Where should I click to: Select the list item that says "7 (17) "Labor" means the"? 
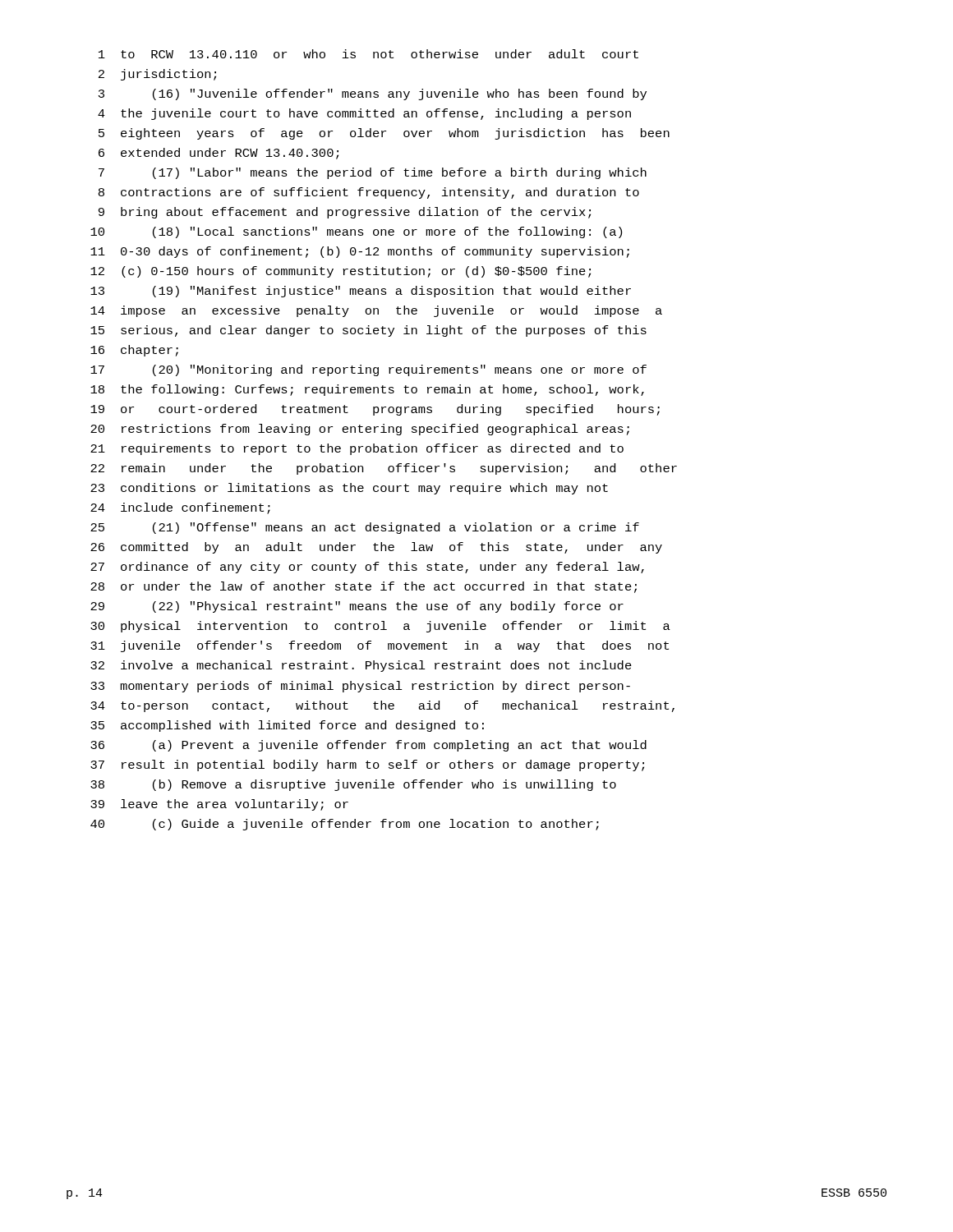476,173
